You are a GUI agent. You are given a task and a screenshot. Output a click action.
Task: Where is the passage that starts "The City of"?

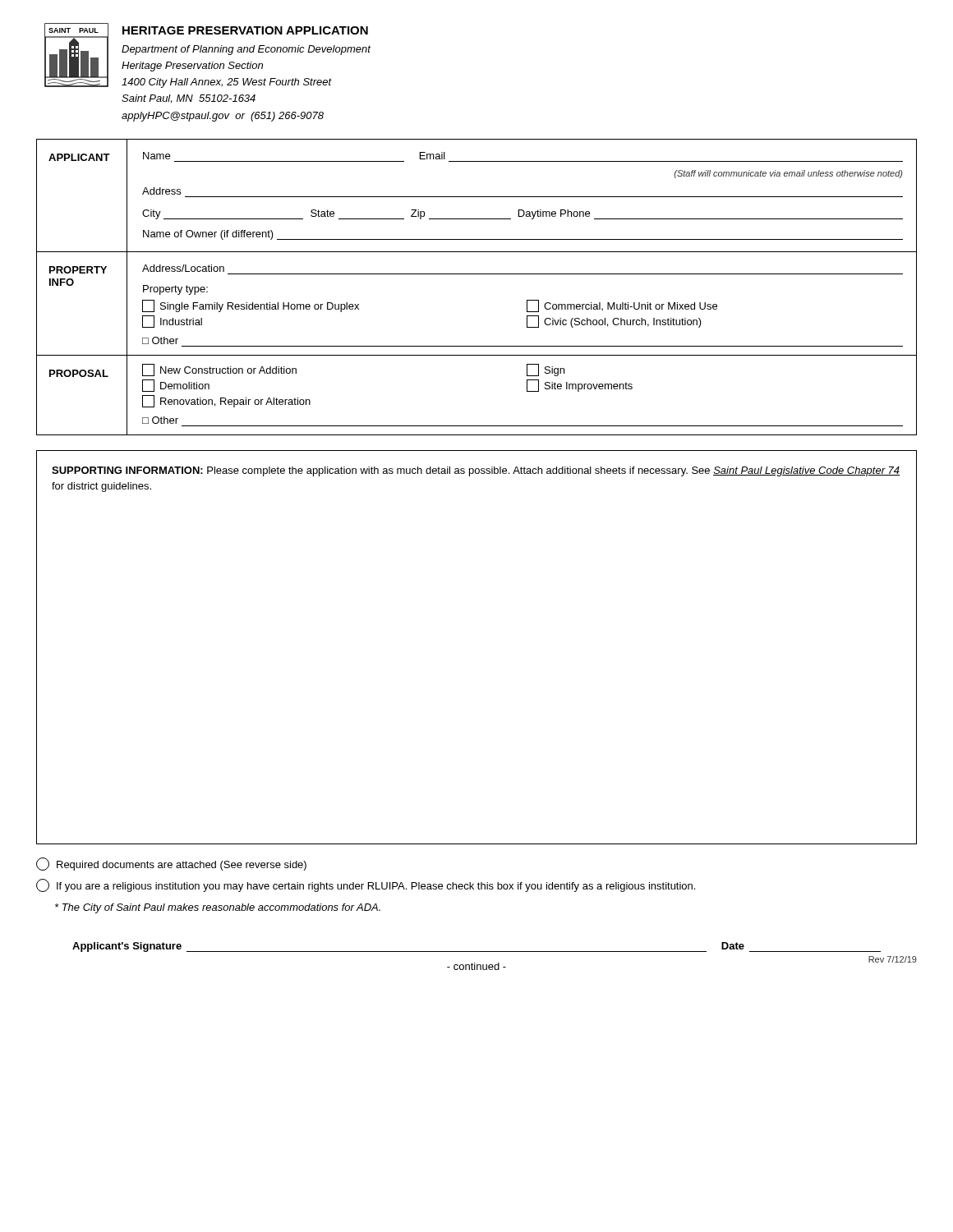pos(218,907)
